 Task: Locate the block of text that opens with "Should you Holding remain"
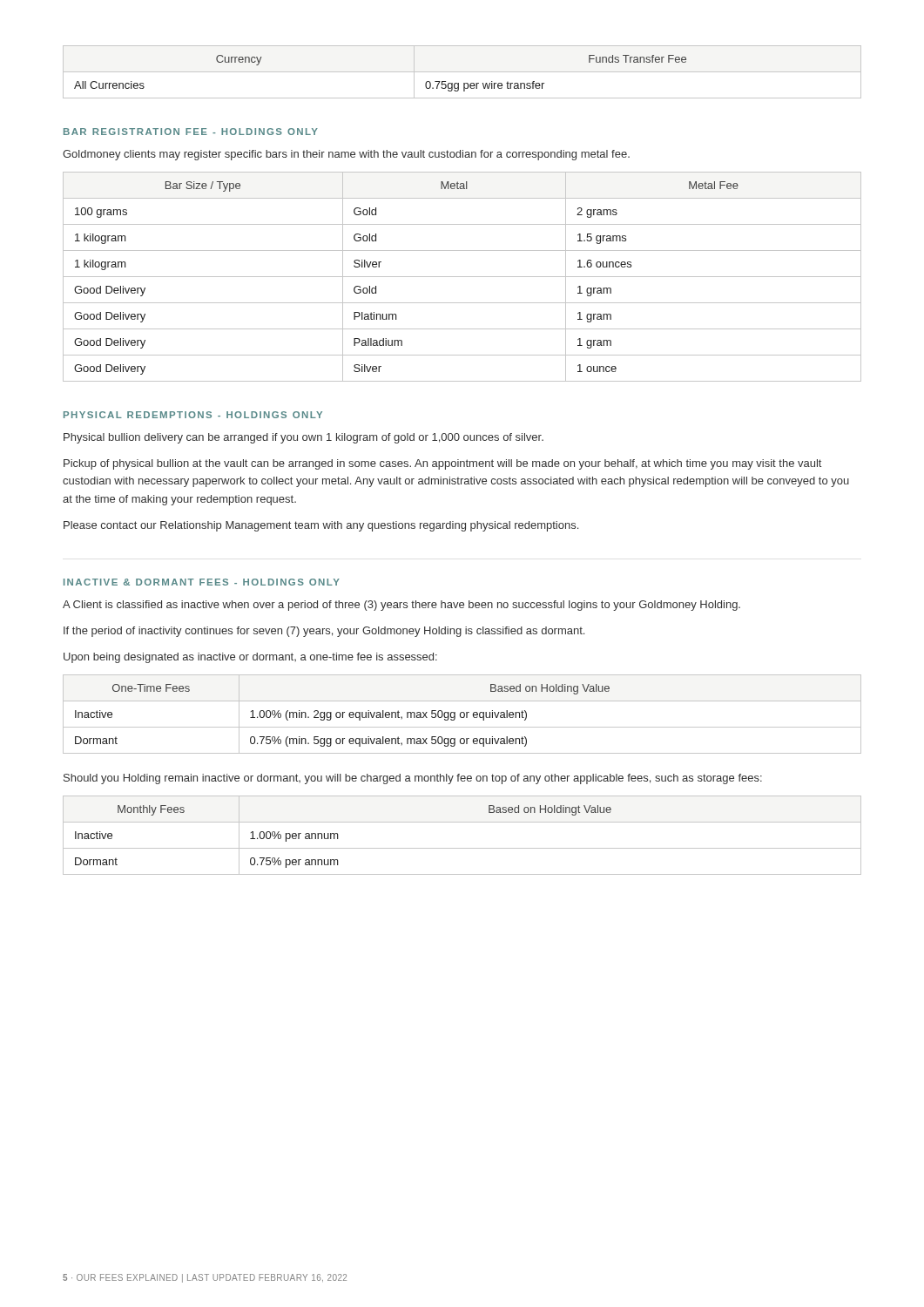tap(413, 778)
